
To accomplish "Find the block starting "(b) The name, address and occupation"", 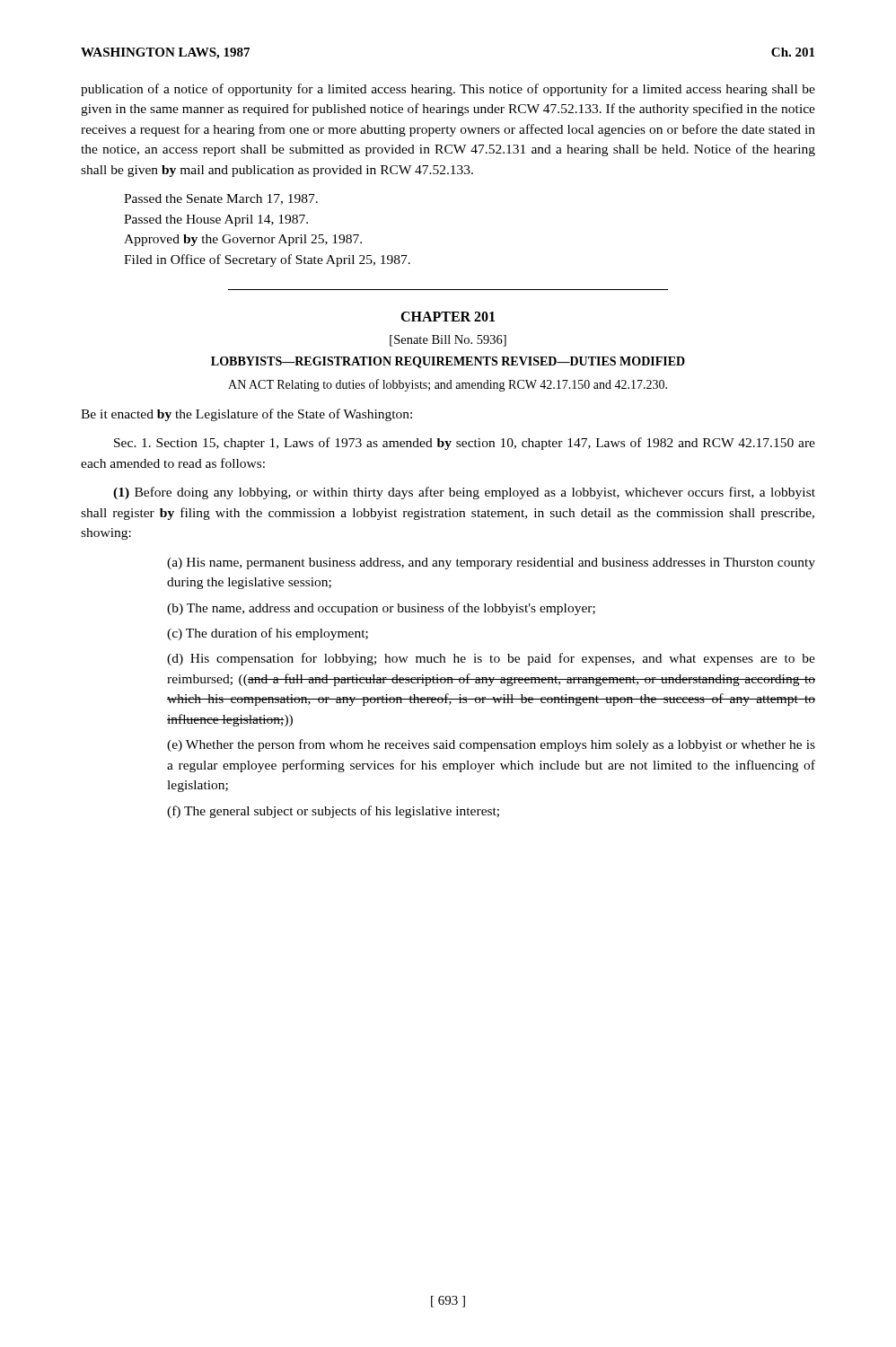I will (381, 607).
